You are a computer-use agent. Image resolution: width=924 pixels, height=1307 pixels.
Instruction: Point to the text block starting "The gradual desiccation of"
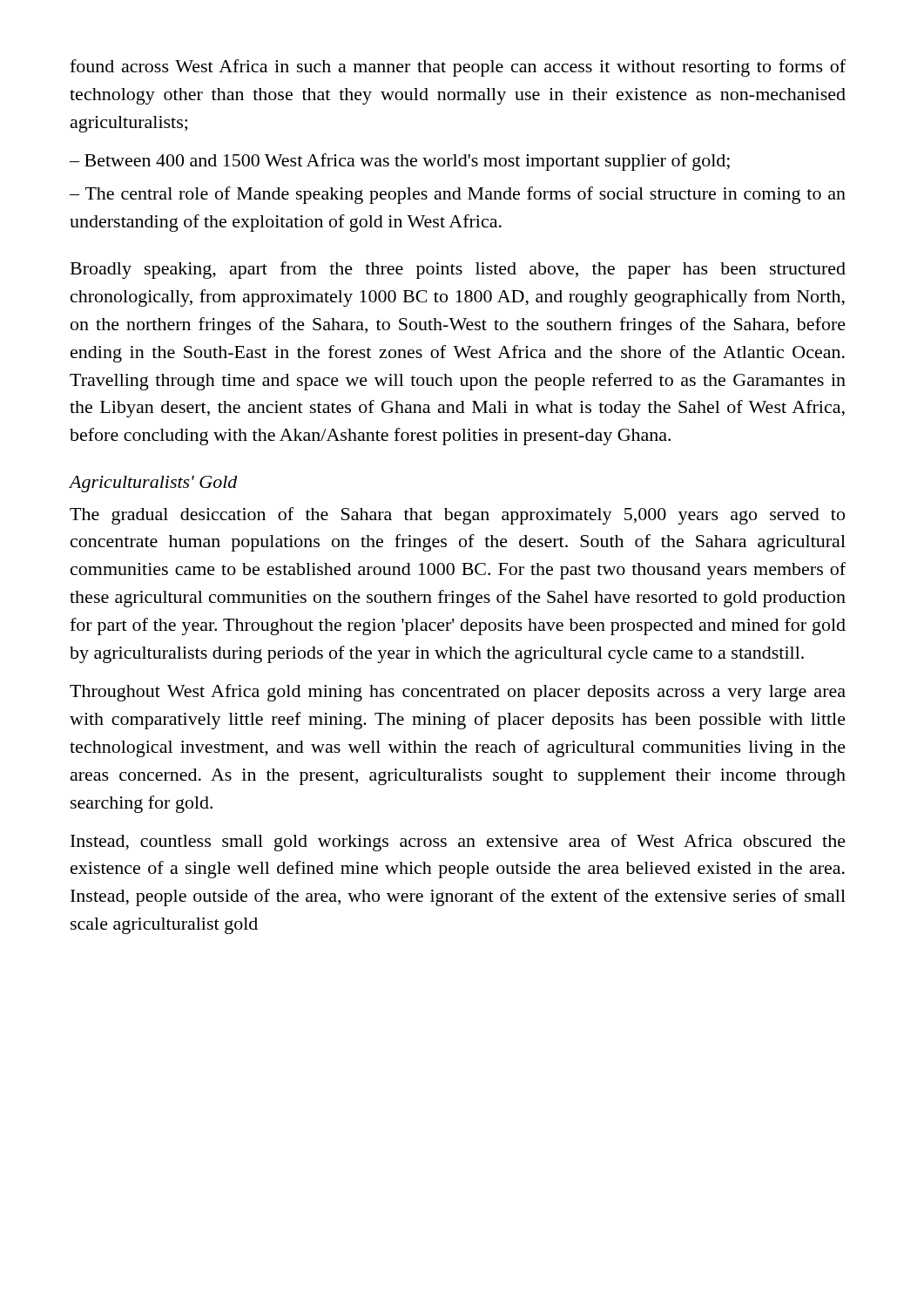[458, 583]
